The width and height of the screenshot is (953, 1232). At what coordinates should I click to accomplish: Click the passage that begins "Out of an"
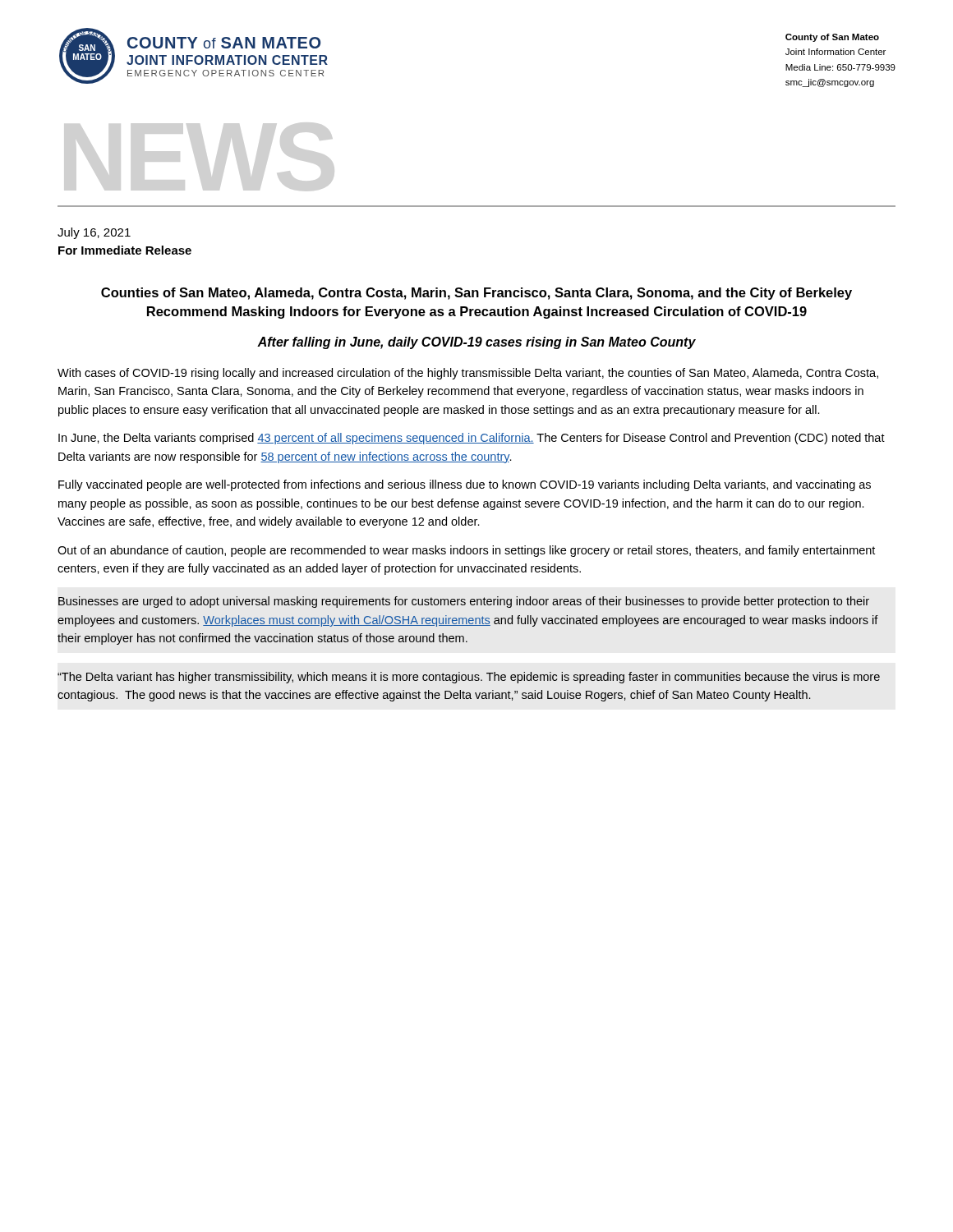coord(466,559)
